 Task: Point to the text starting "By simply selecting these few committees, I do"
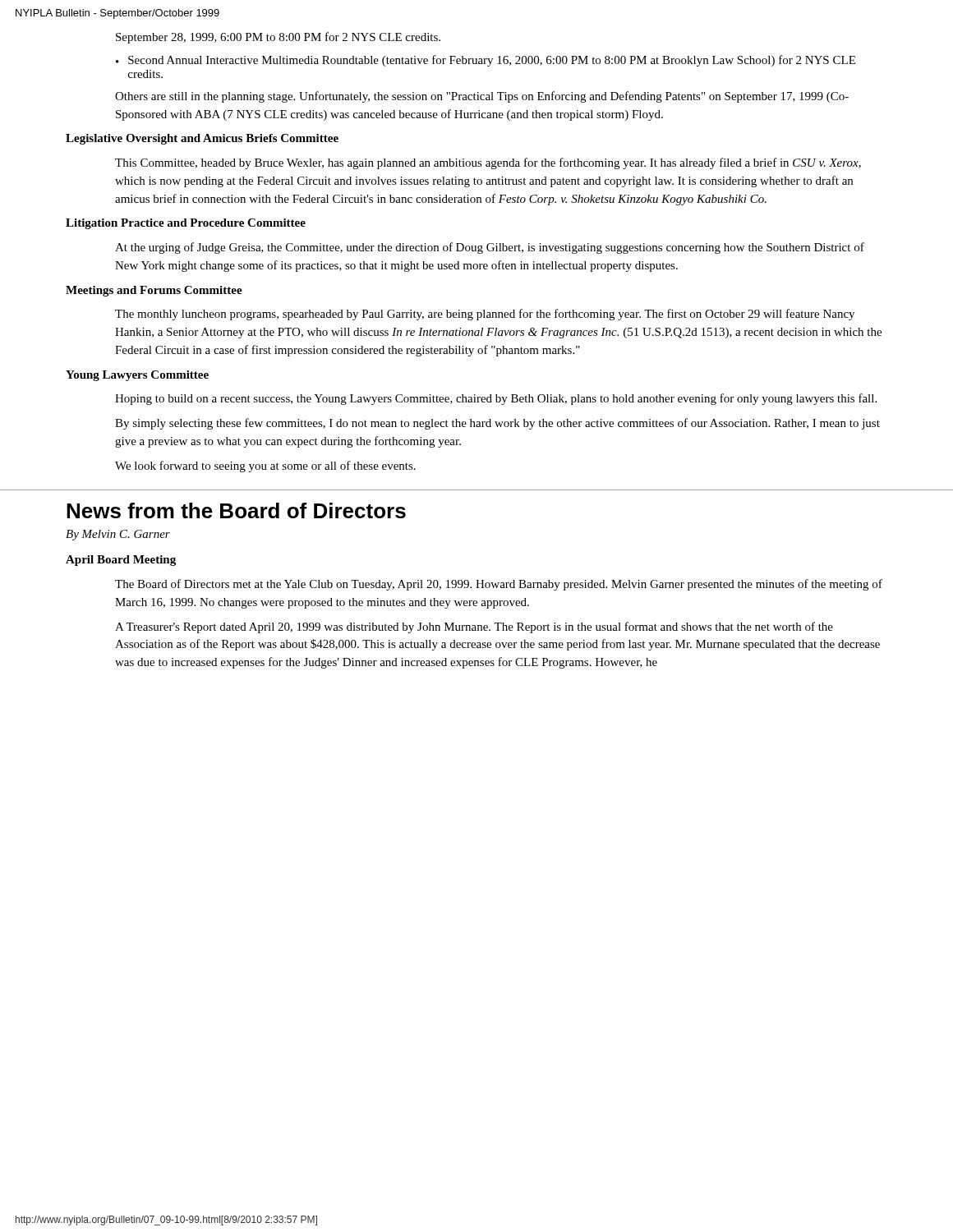[x=497, y=432]
